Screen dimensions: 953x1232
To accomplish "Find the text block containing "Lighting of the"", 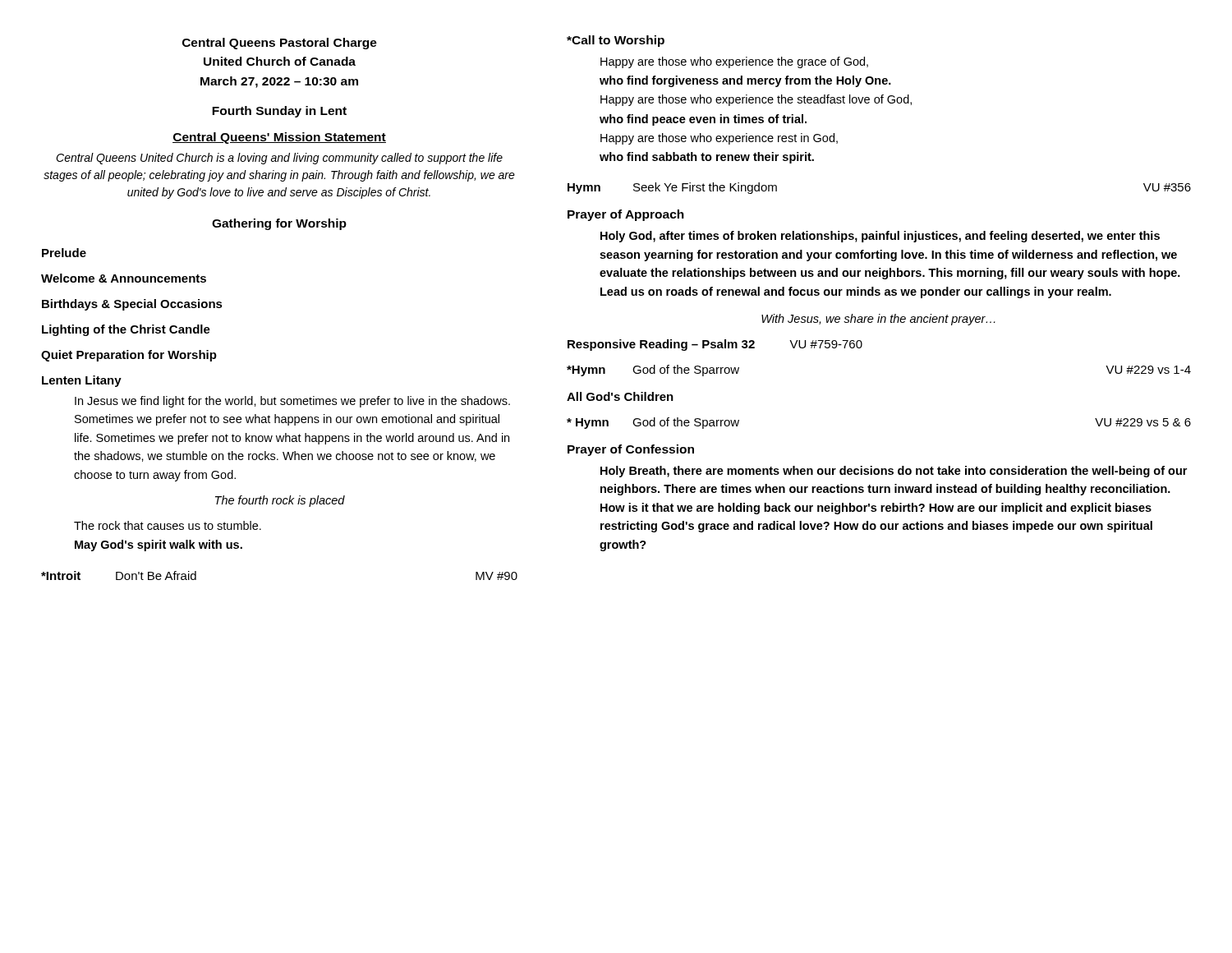I will tap(126, 329).
